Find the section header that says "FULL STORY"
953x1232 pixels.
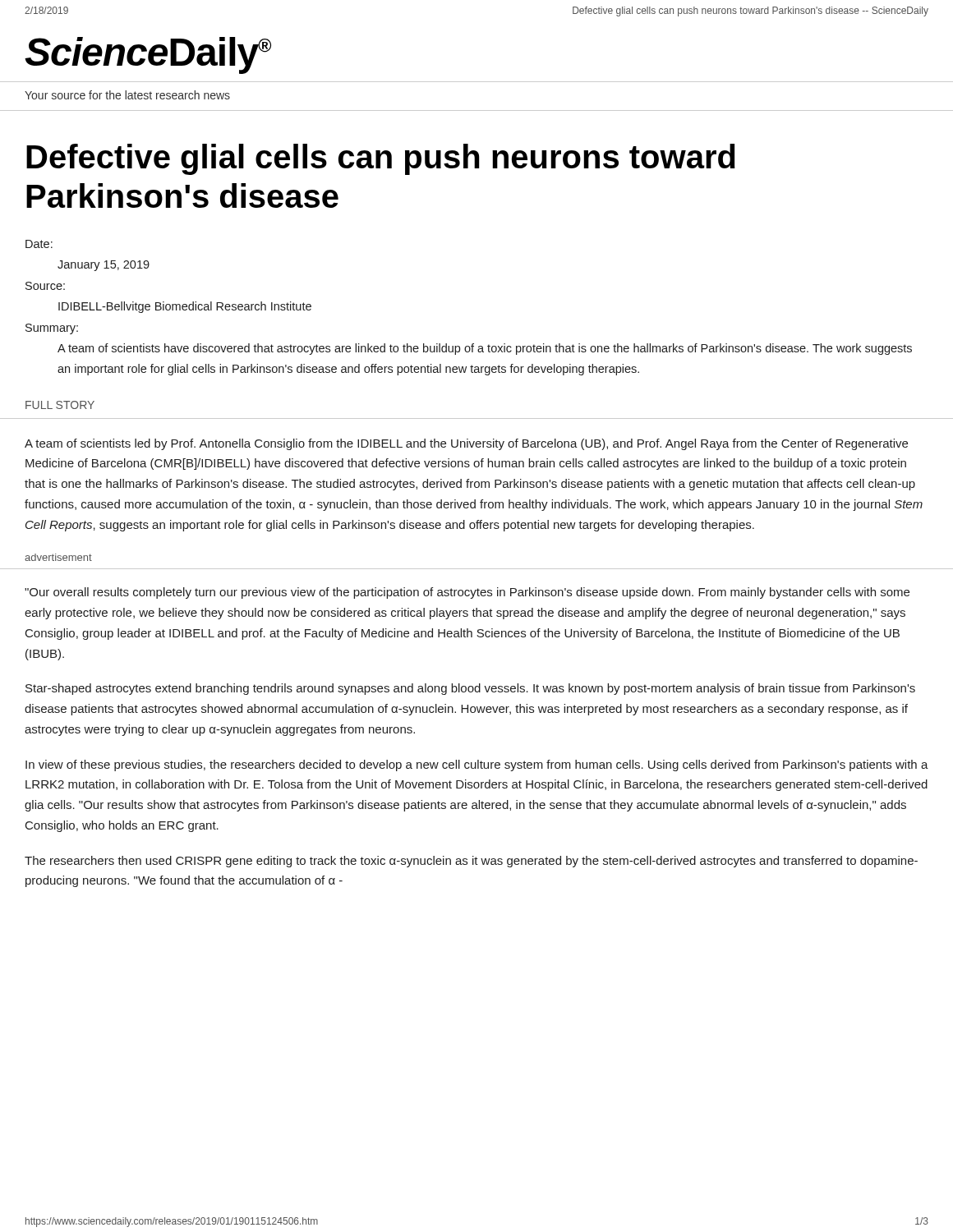(60, 405)
